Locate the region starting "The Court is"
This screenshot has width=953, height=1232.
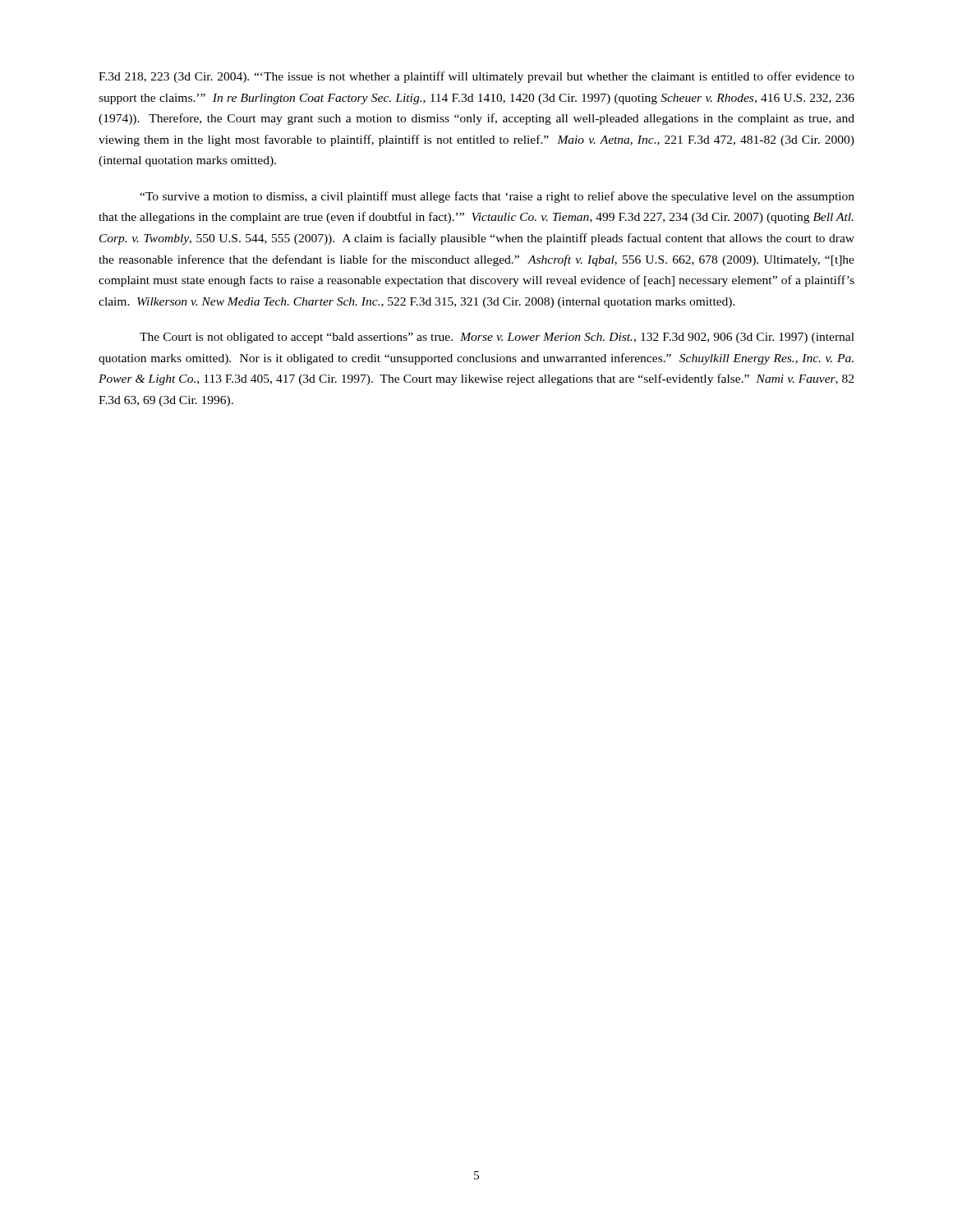(476, 368)
